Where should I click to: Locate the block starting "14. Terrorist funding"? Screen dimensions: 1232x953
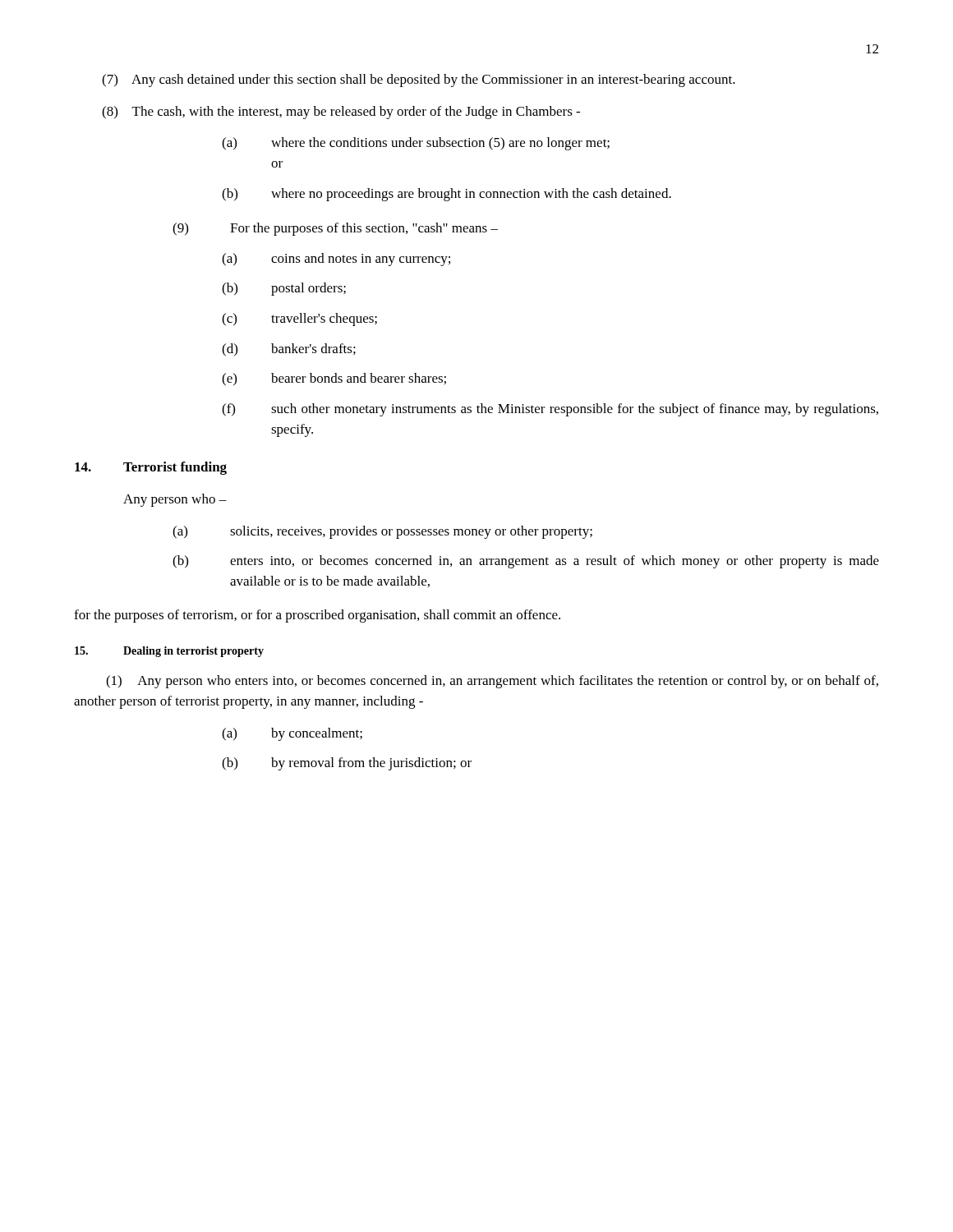pyautogui.click(x=150, y=468)
